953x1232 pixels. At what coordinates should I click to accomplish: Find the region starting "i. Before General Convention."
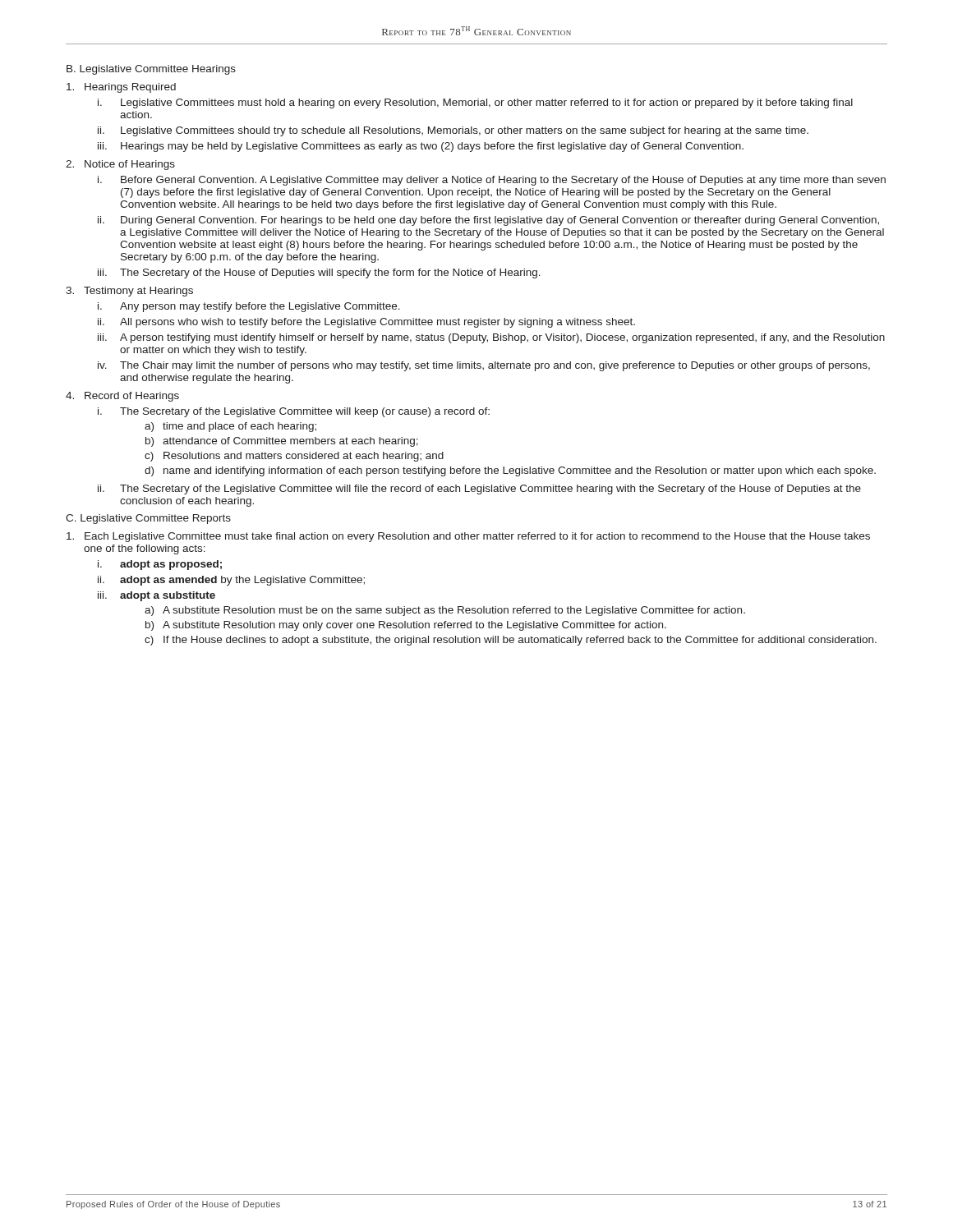[492, 192]
